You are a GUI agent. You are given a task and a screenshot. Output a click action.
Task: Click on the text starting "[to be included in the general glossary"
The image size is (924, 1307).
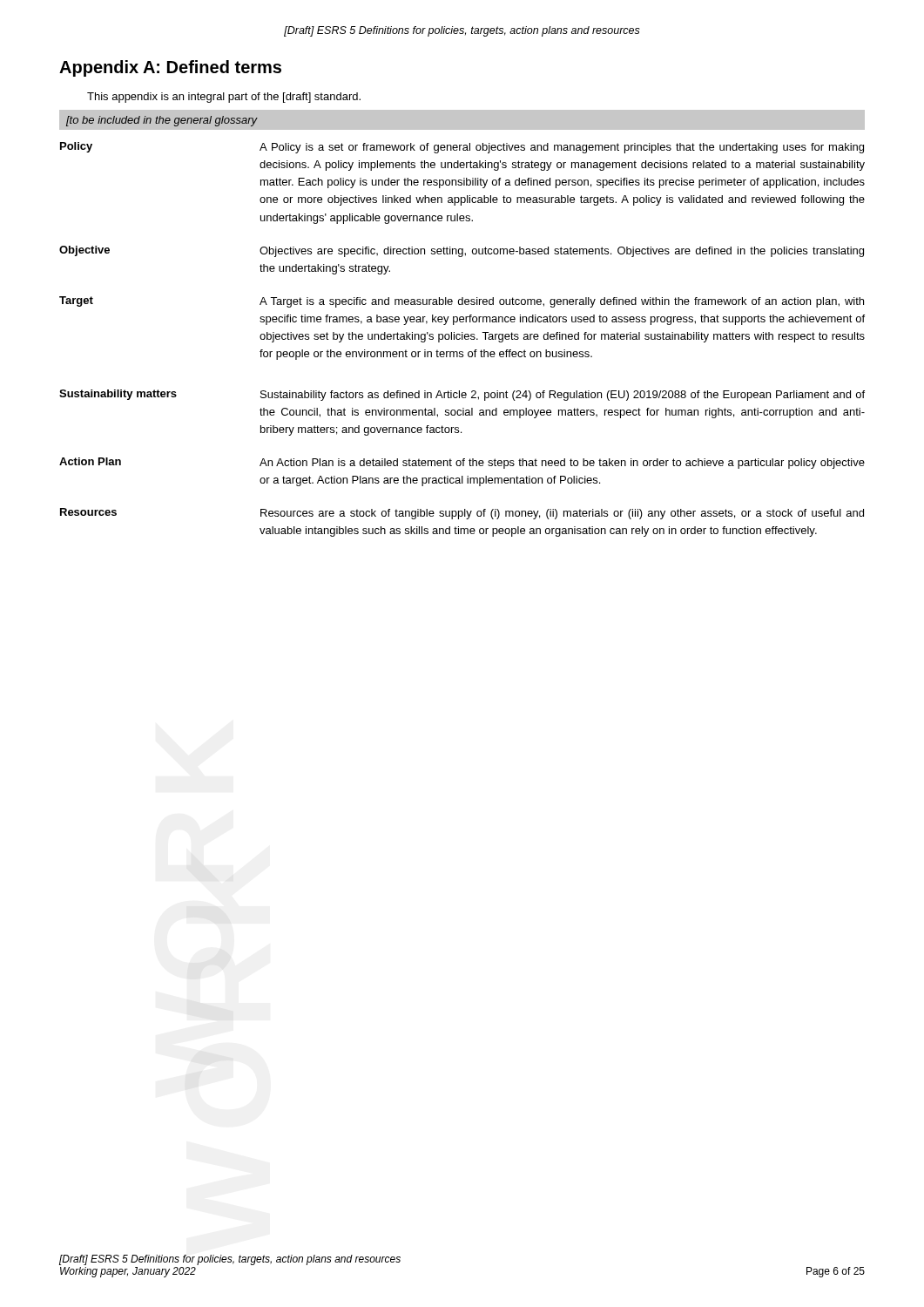click(x=162, y=120)
